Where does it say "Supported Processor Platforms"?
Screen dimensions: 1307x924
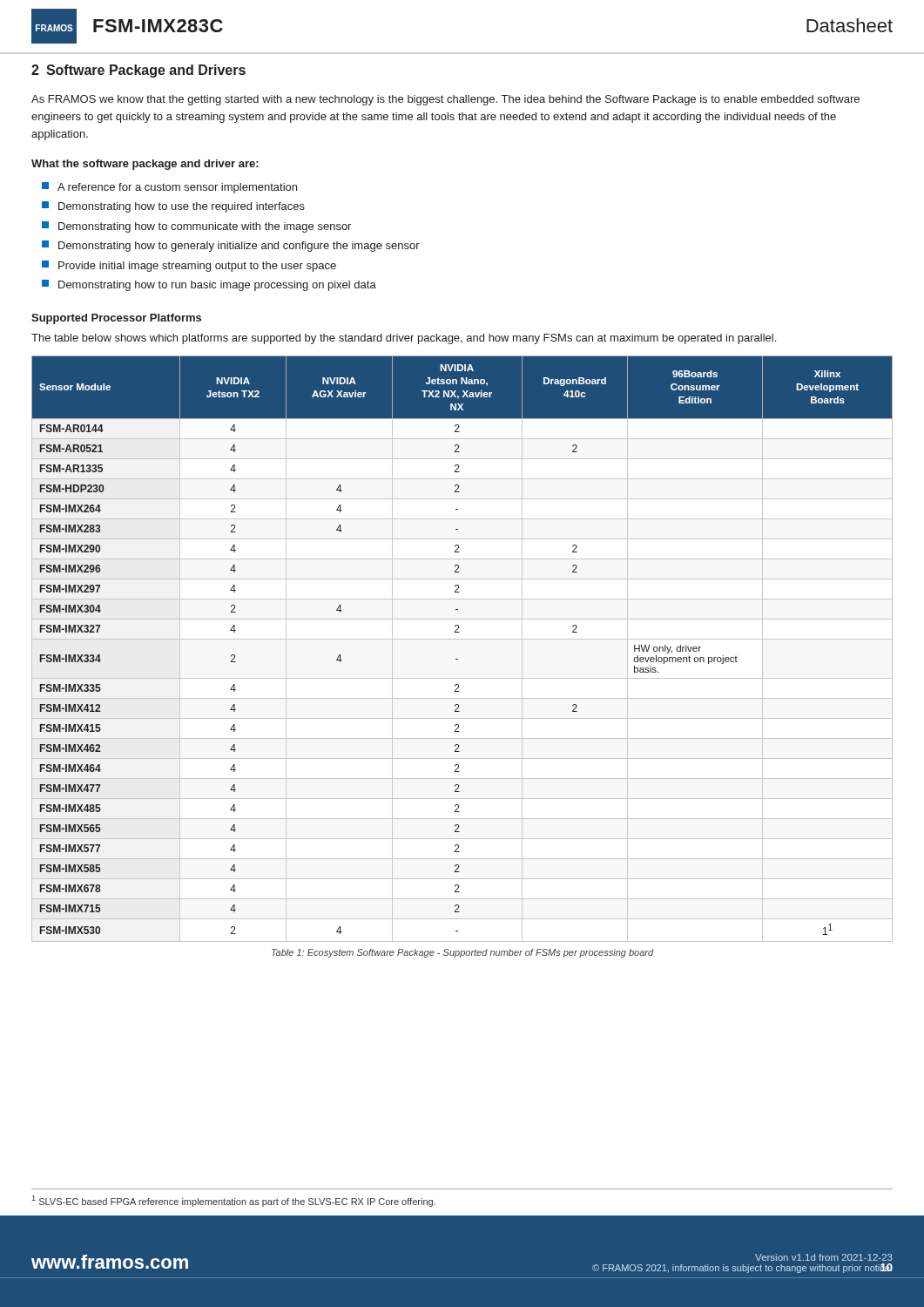point(117,317)
